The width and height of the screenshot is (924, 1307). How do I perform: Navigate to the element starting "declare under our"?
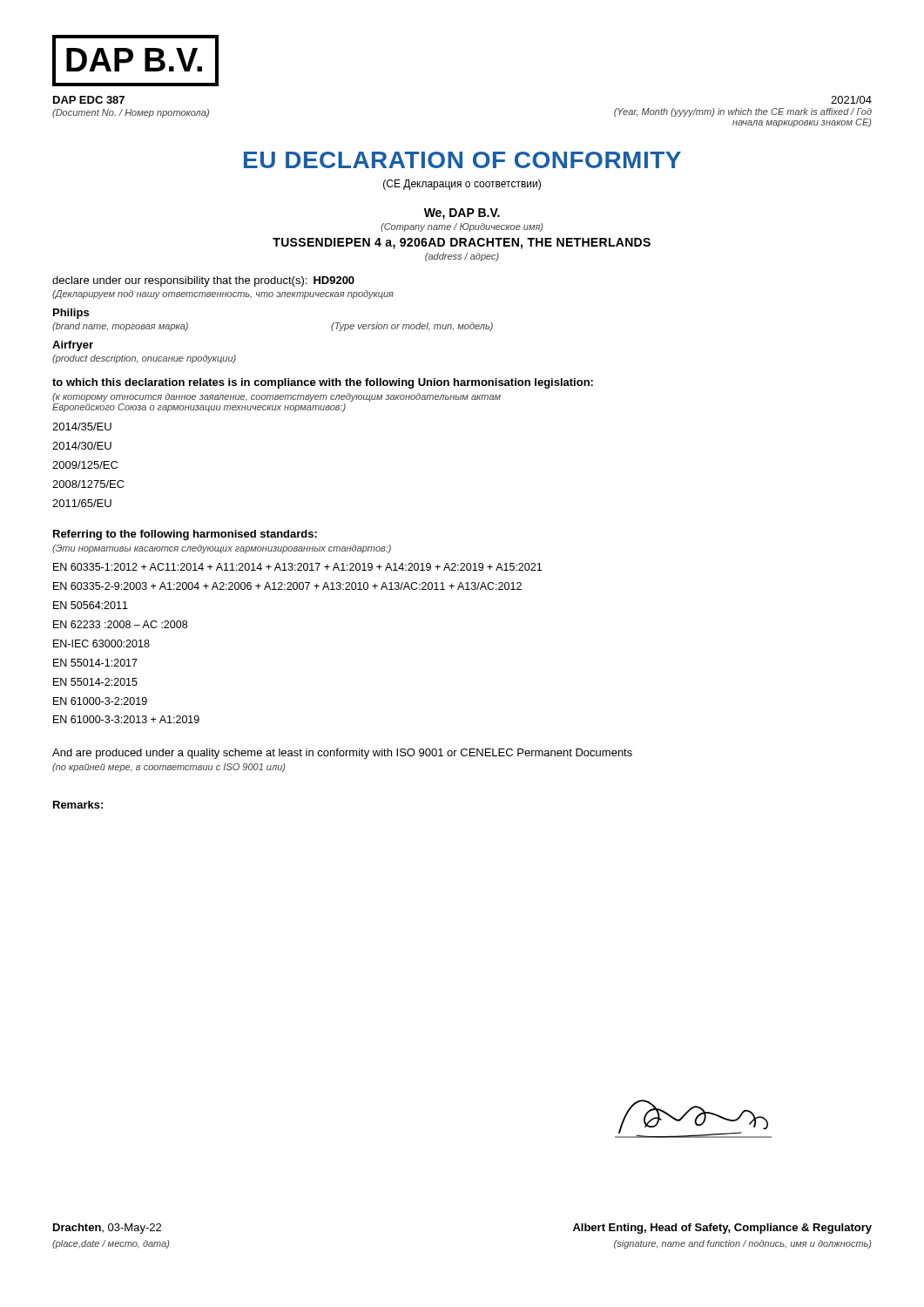coord(203,281)
